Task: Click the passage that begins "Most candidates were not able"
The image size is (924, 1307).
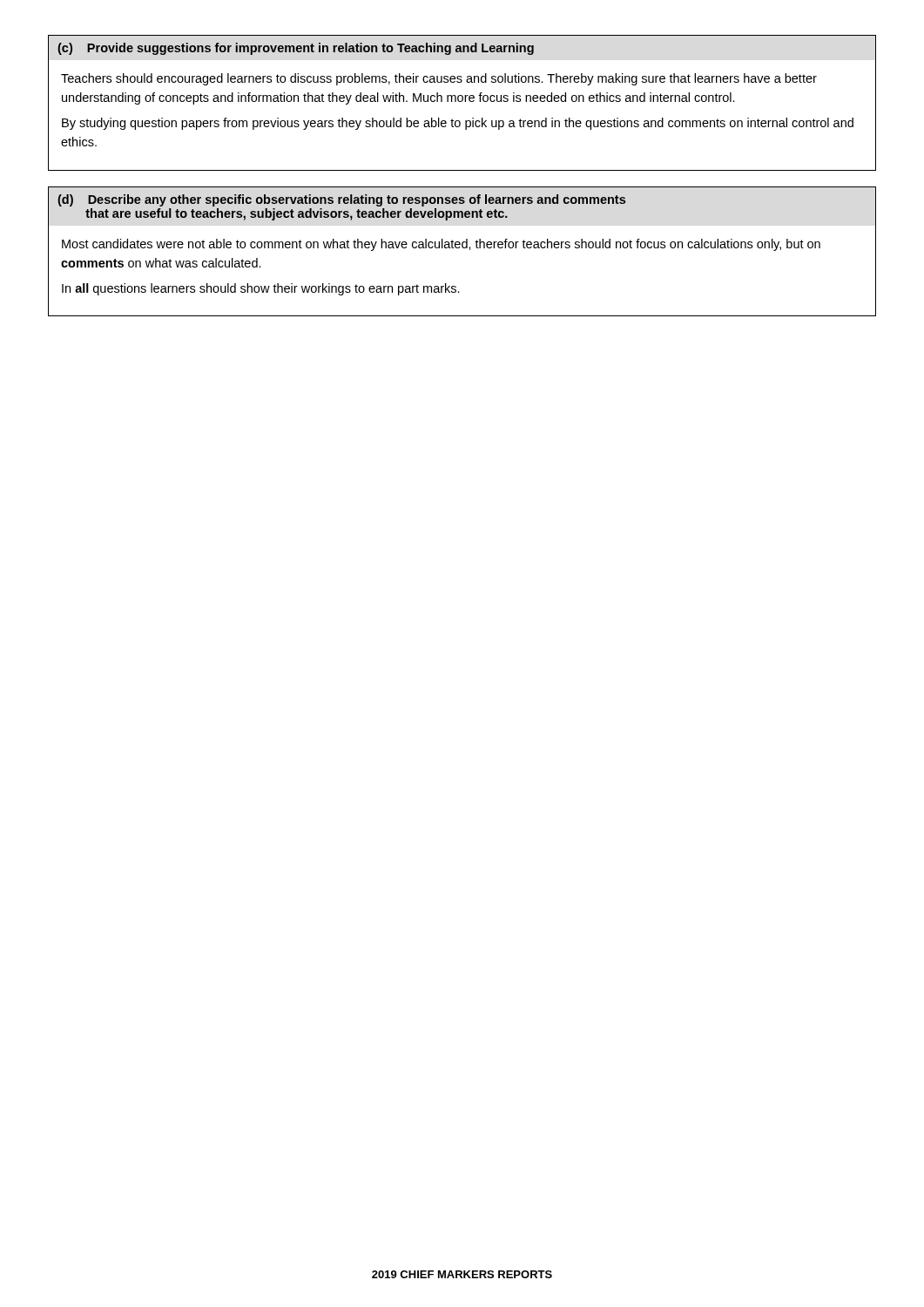Action: coord(441,245)
